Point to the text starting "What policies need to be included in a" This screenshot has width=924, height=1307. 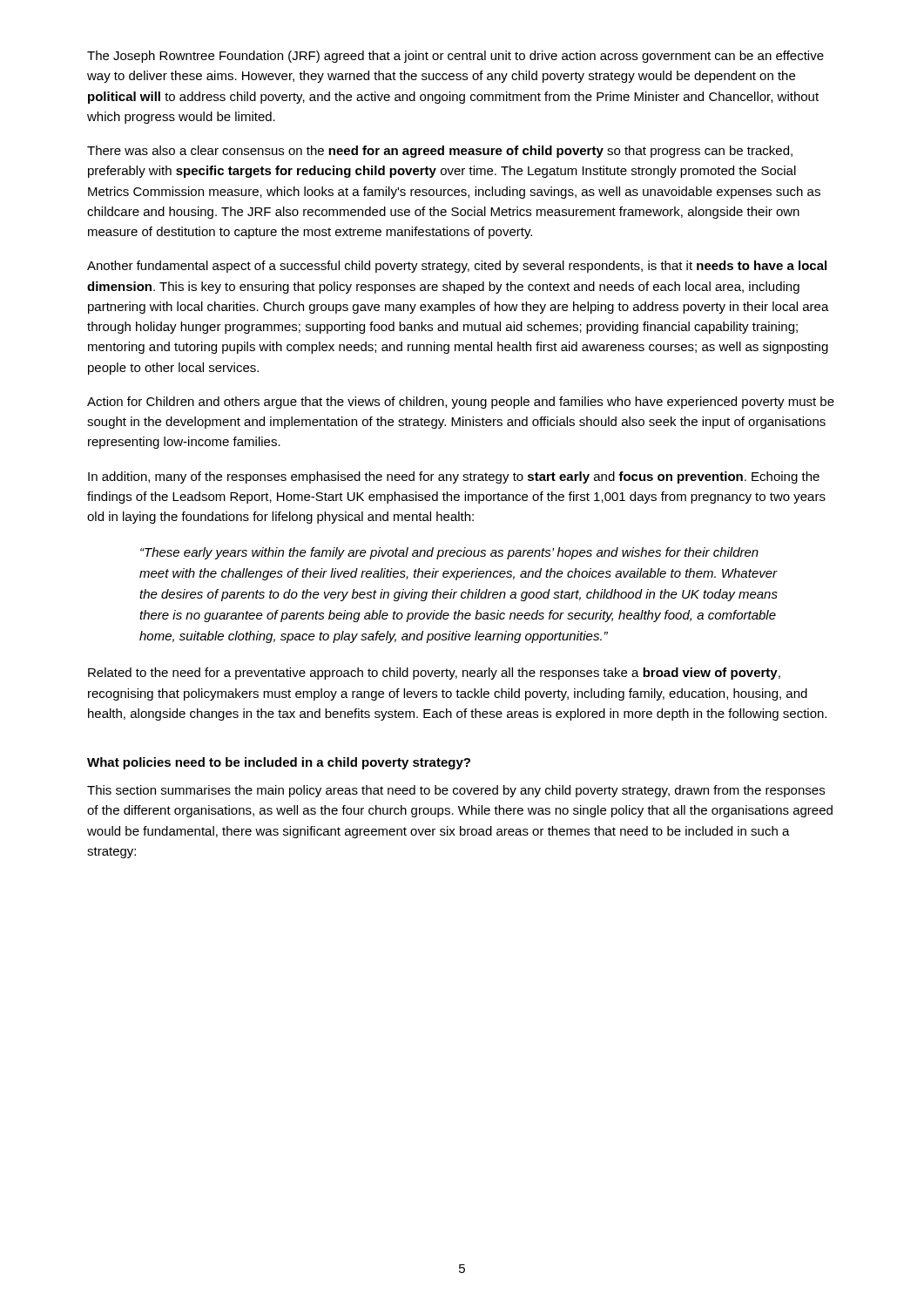279,762
